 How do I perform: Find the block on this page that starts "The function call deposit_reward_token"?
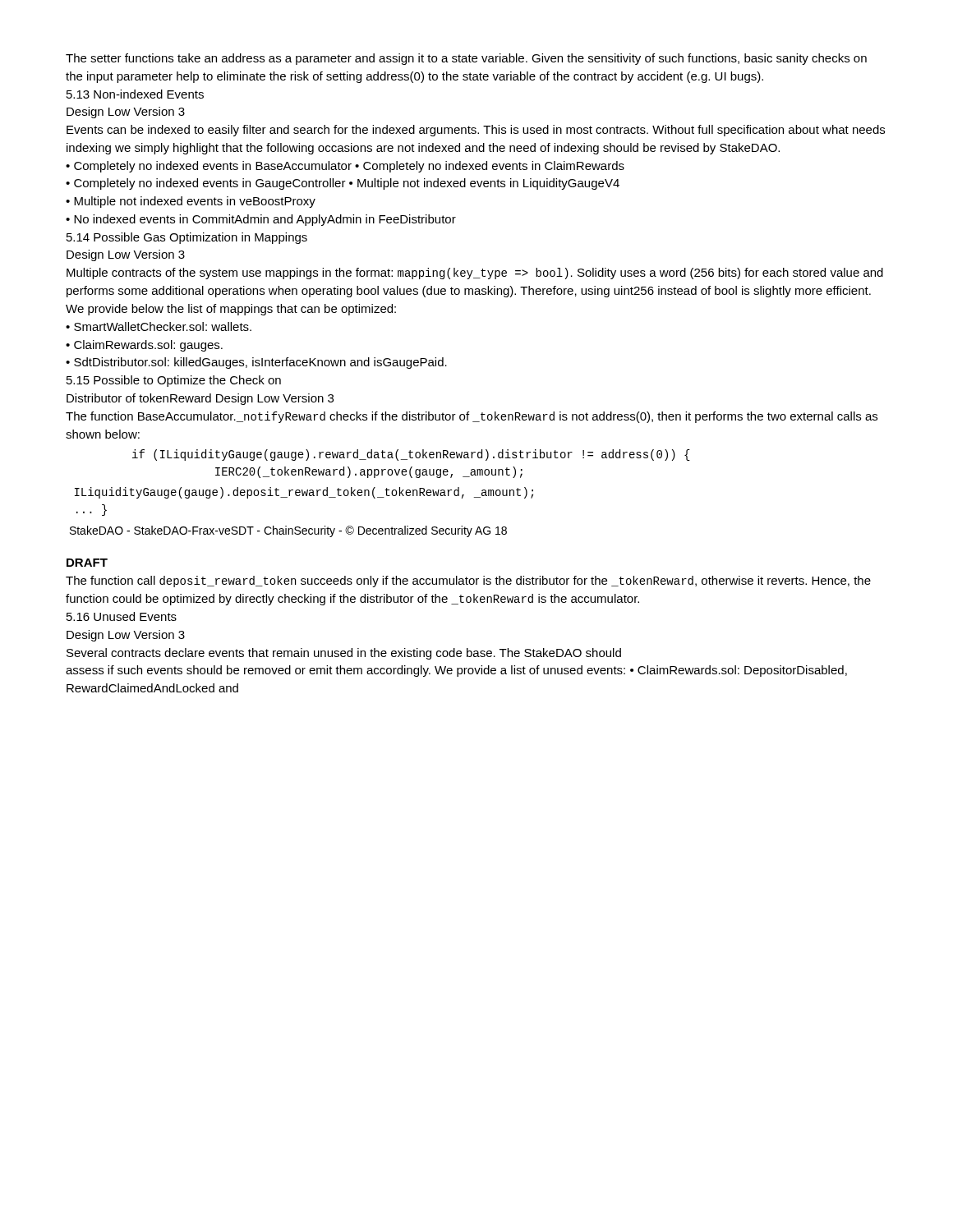click(x=468, y=590)
